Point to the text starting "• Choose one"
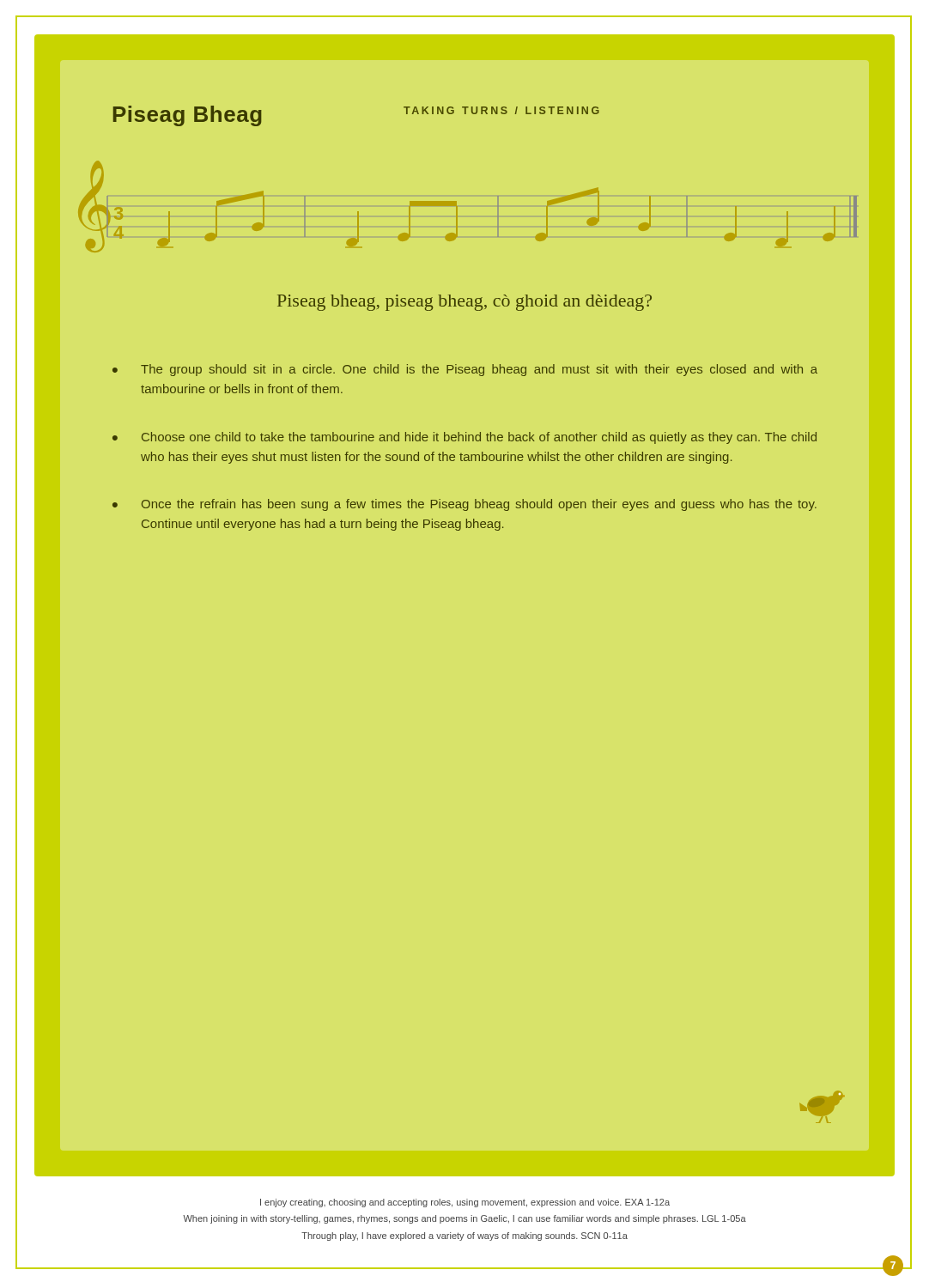Image resolution: width=929 pixels, height=1288 pixels. point(464,446)
